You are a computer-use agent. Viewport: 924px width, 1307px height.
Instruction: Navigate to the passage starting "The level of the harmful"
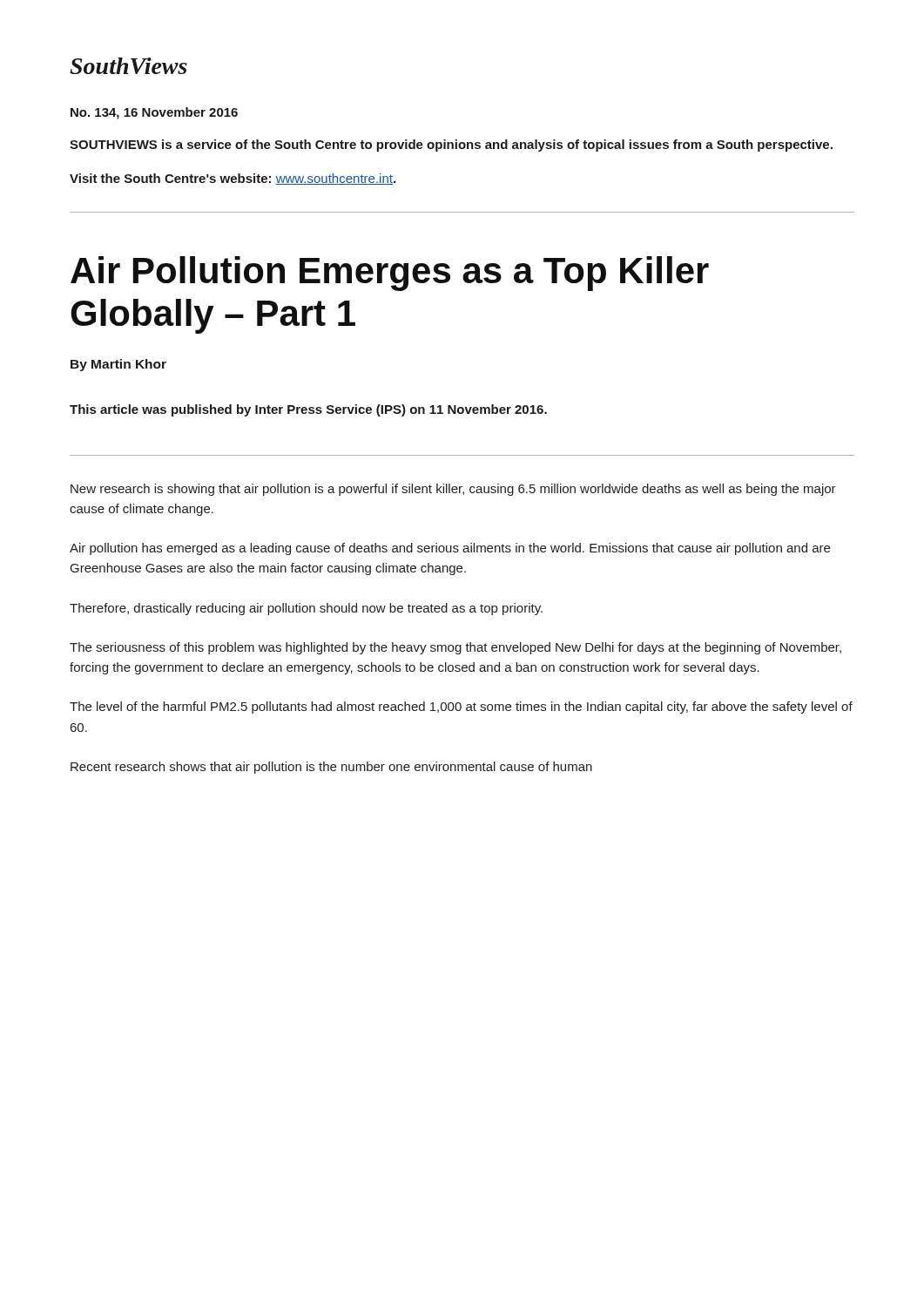click(x=461, y=717)
